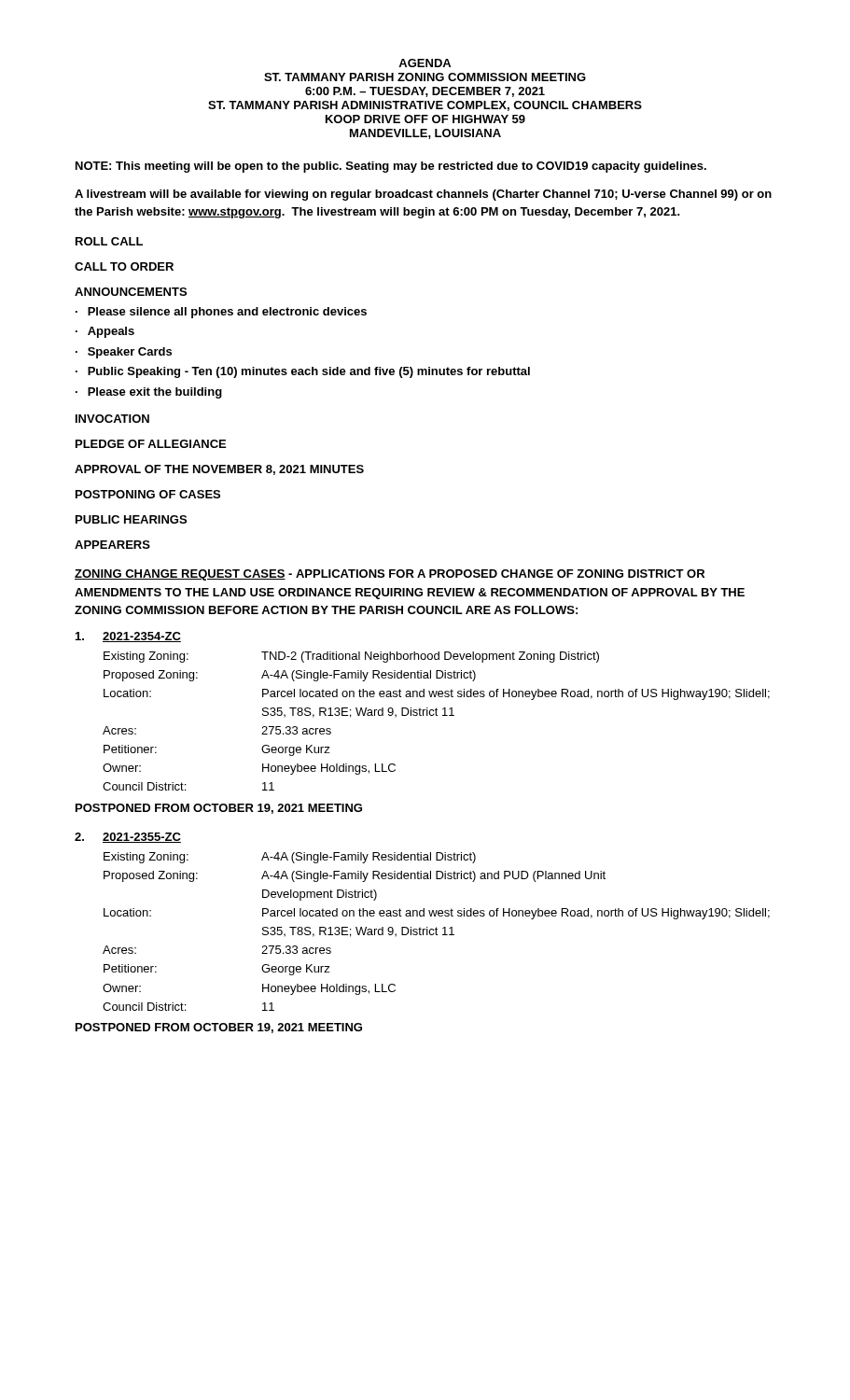The height and width of the screenshot is (1400, 850).
Task: Navigate to the passage starting "A livestream will be available for viewing on"
Action: pyautogui.click(x=423, y=202)
